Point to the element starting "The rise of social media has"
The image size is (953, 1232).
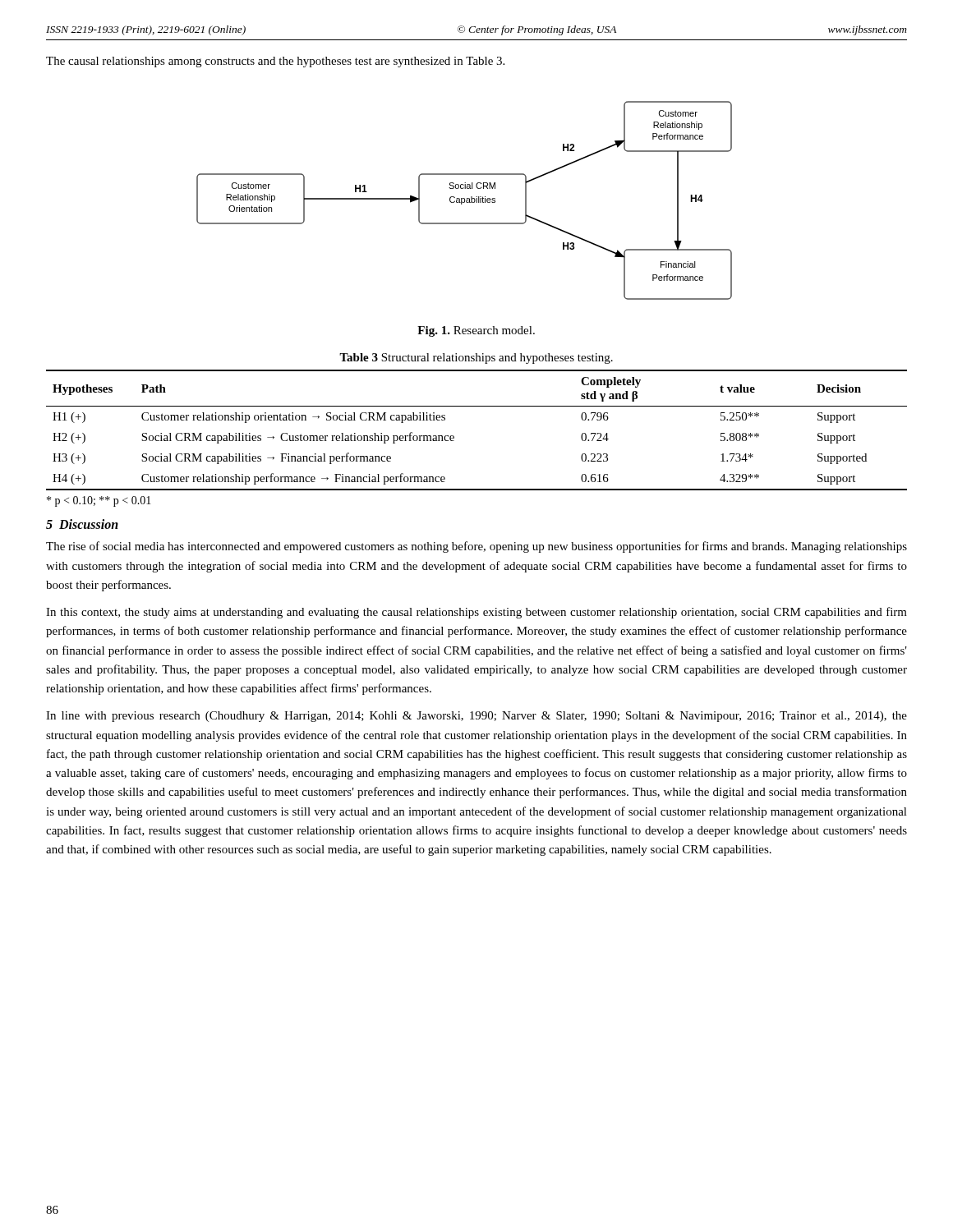[476, 565]
